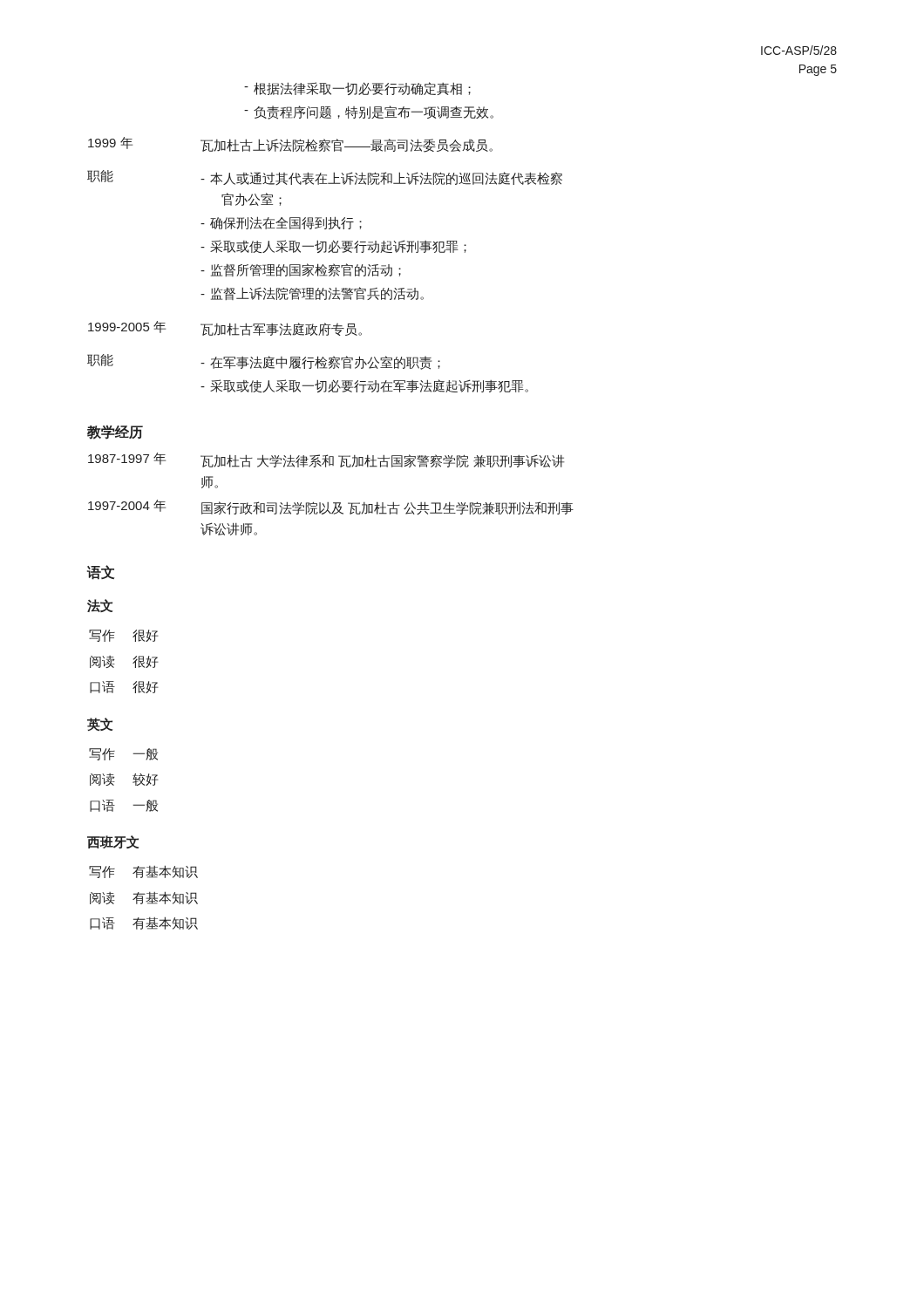The width and height of the screenshot is (924, 1308).
Task: Click where it says "- 在军事法庭中履行检察官办公室的职责；"
Action: pos(323,363)
